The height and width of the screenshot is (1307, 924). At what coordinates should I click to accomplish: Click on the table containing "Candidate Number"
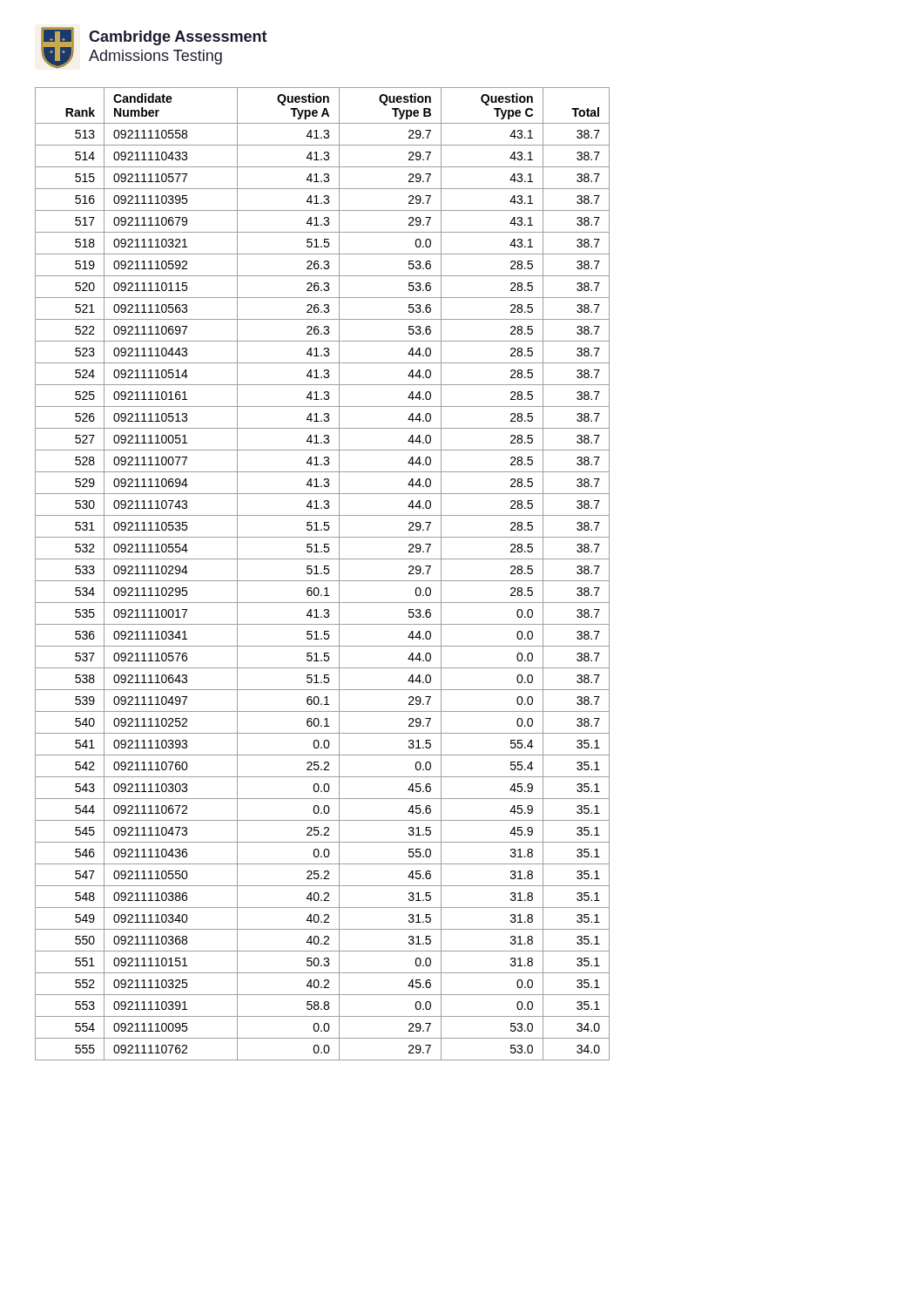(x=462, y=574)
